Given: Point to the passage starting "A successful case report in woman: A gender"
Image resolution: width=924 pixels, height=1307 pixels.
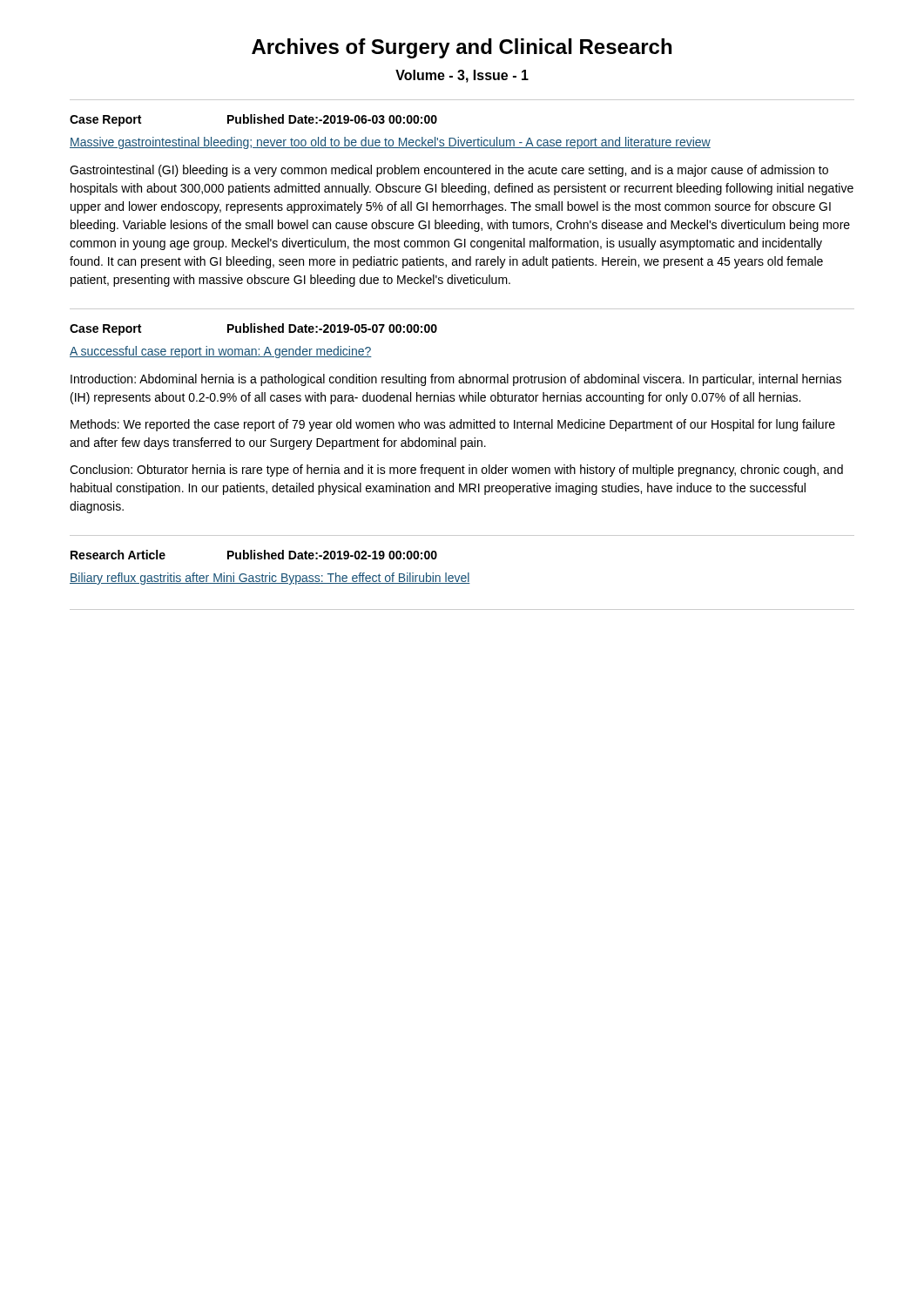Looking at the screenshot, I should 221,352.
